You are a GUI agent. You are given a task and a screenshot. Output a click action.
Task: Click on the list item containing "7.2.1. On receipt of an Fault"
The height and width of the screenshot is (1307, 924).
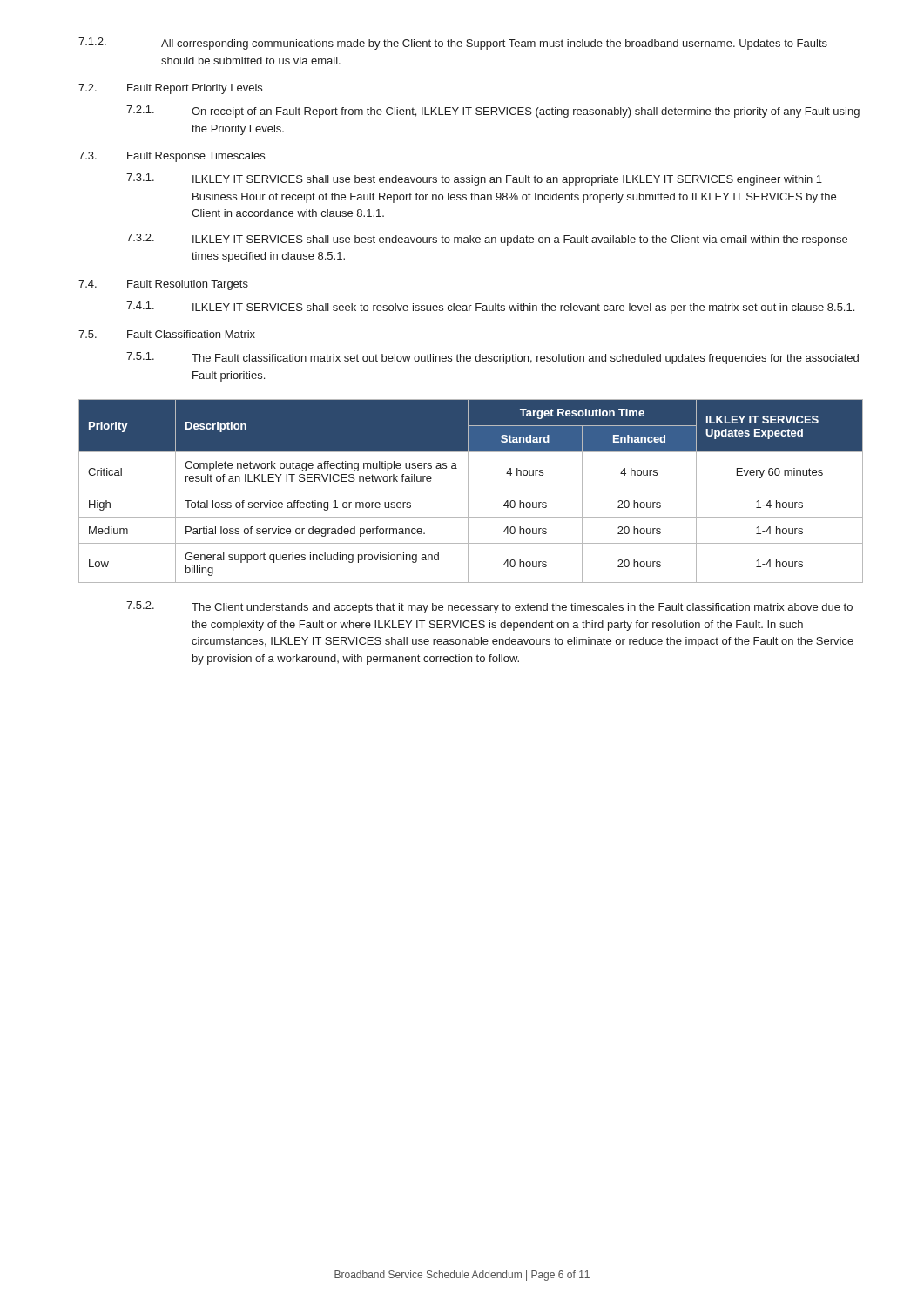[495, 120]
